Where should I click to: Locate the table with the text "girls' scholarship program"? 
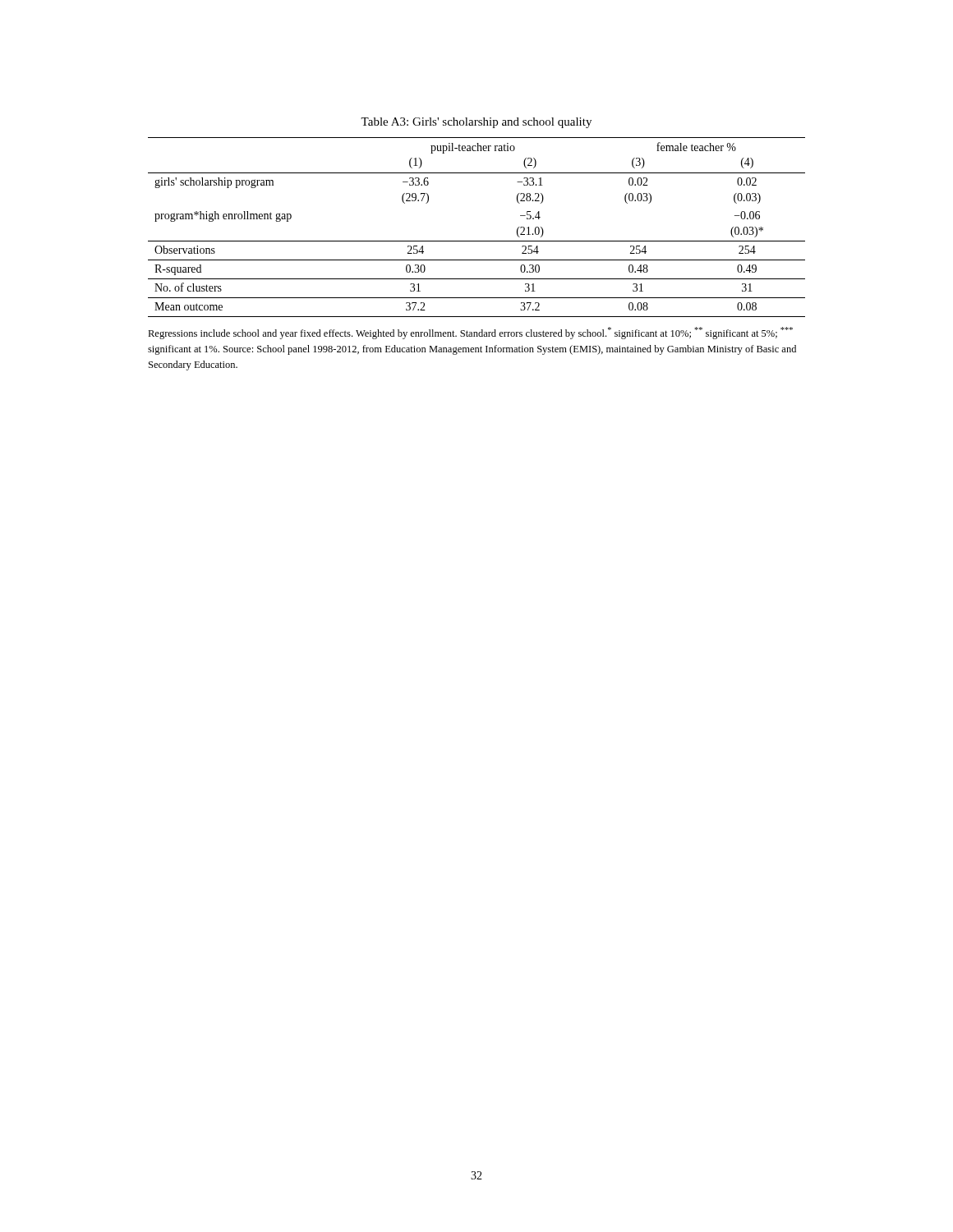click(476, 227)
